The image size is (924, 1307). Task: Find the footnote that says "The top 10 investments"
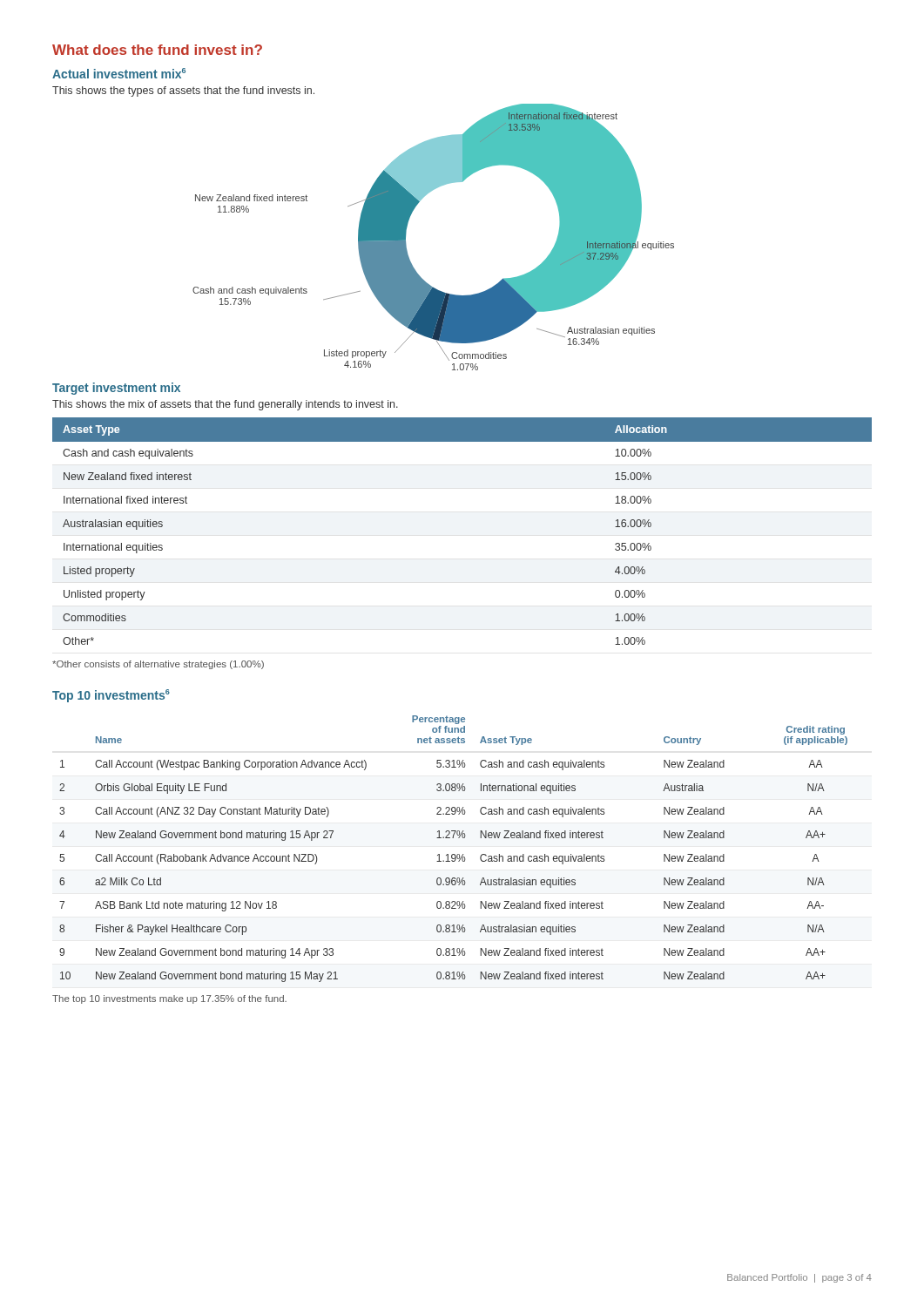(x=170, y=999)
